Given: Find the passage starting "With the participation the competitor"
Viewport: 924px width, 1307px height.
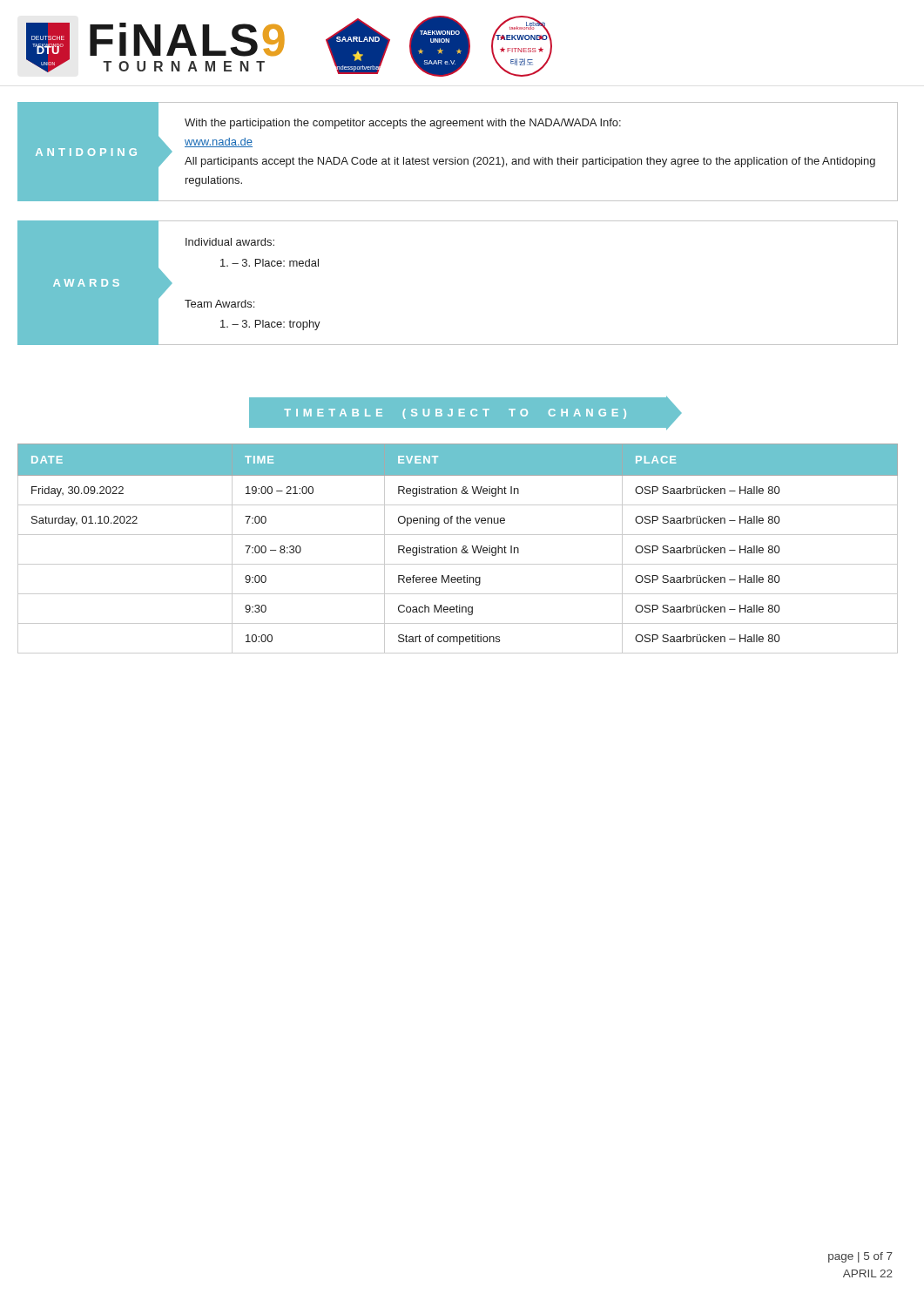Looking at the screenshot, I should (x=530, y=151).
